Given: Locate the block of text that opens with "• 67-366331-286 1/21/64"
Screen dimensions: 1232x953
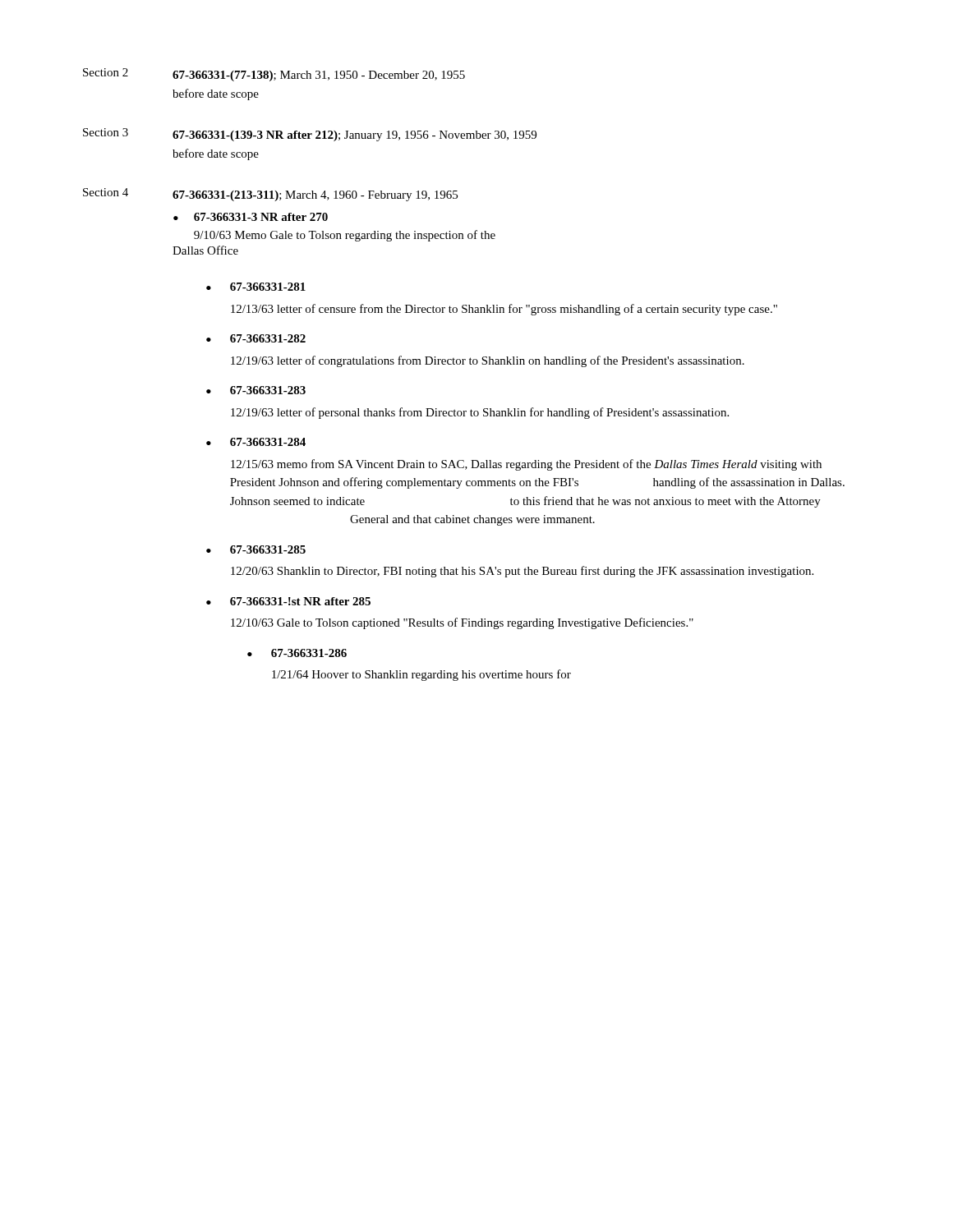Looking at the screenshot, I should point(559,664).
